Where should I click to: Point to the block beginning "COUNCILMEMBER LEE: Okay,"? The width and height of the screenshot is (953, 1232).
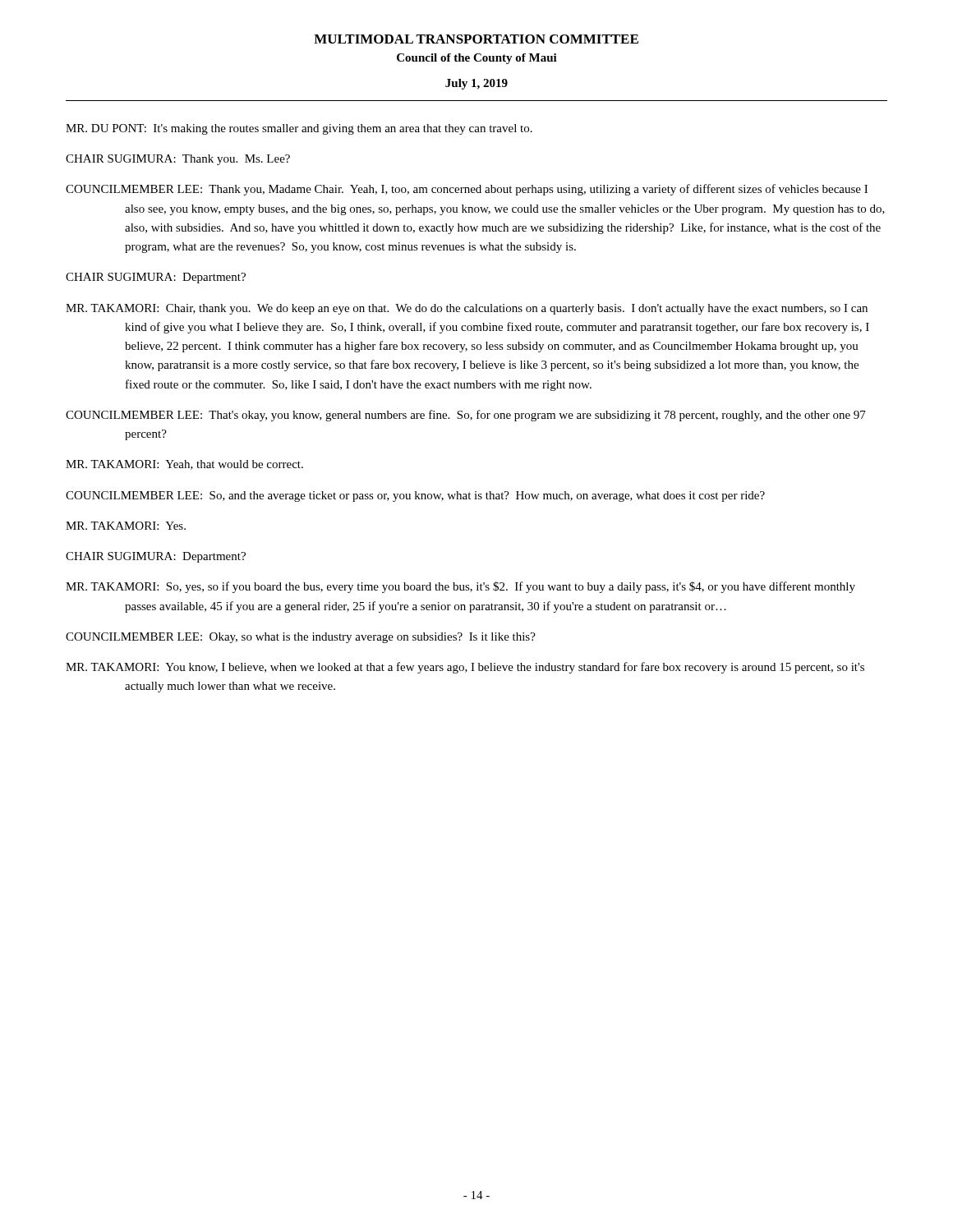[301, 636]
